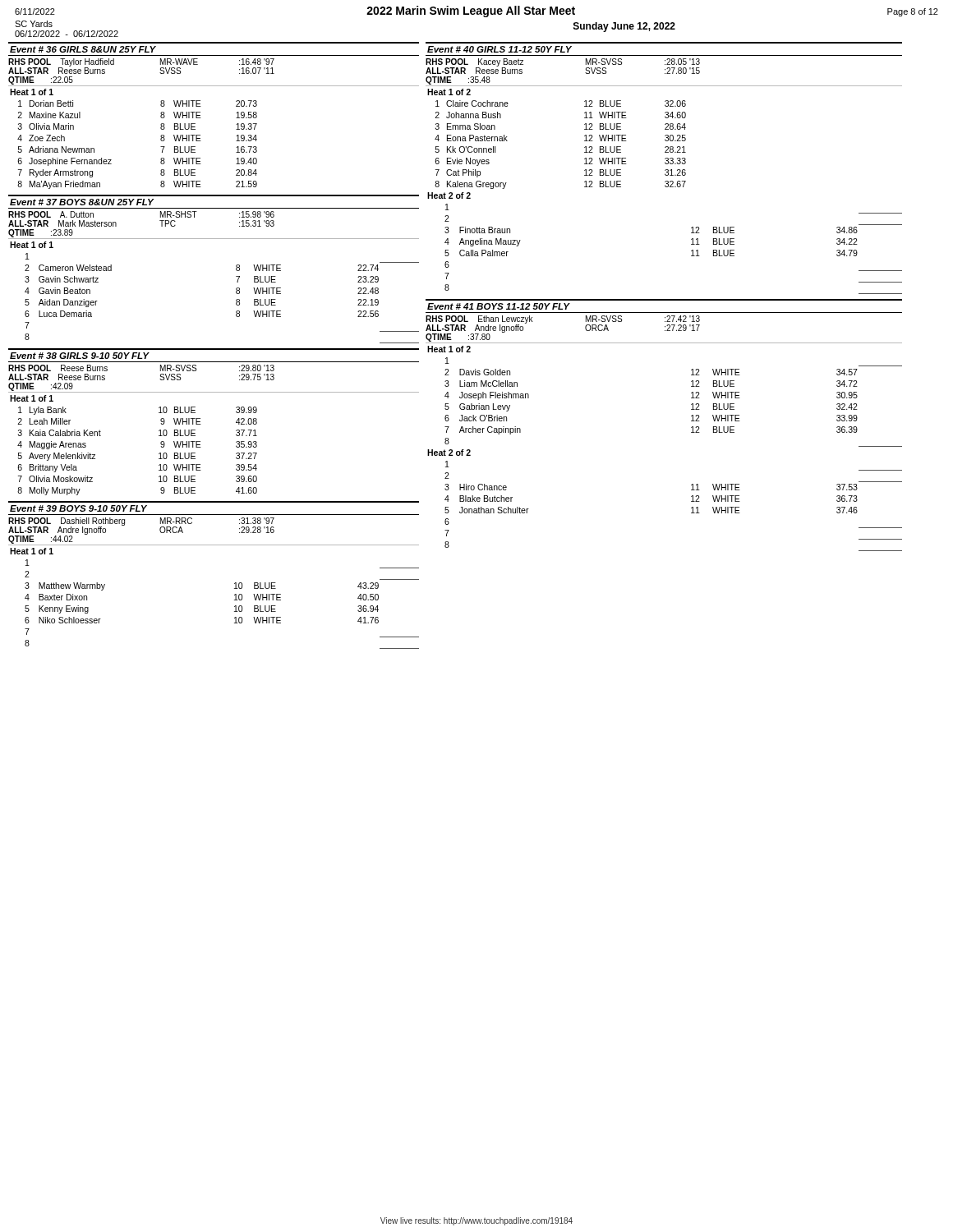The width and height of the screenshot is (953, 1232).
Task: Find the region starting "Sunday June 12, 2022"
Action: point(624,26)
